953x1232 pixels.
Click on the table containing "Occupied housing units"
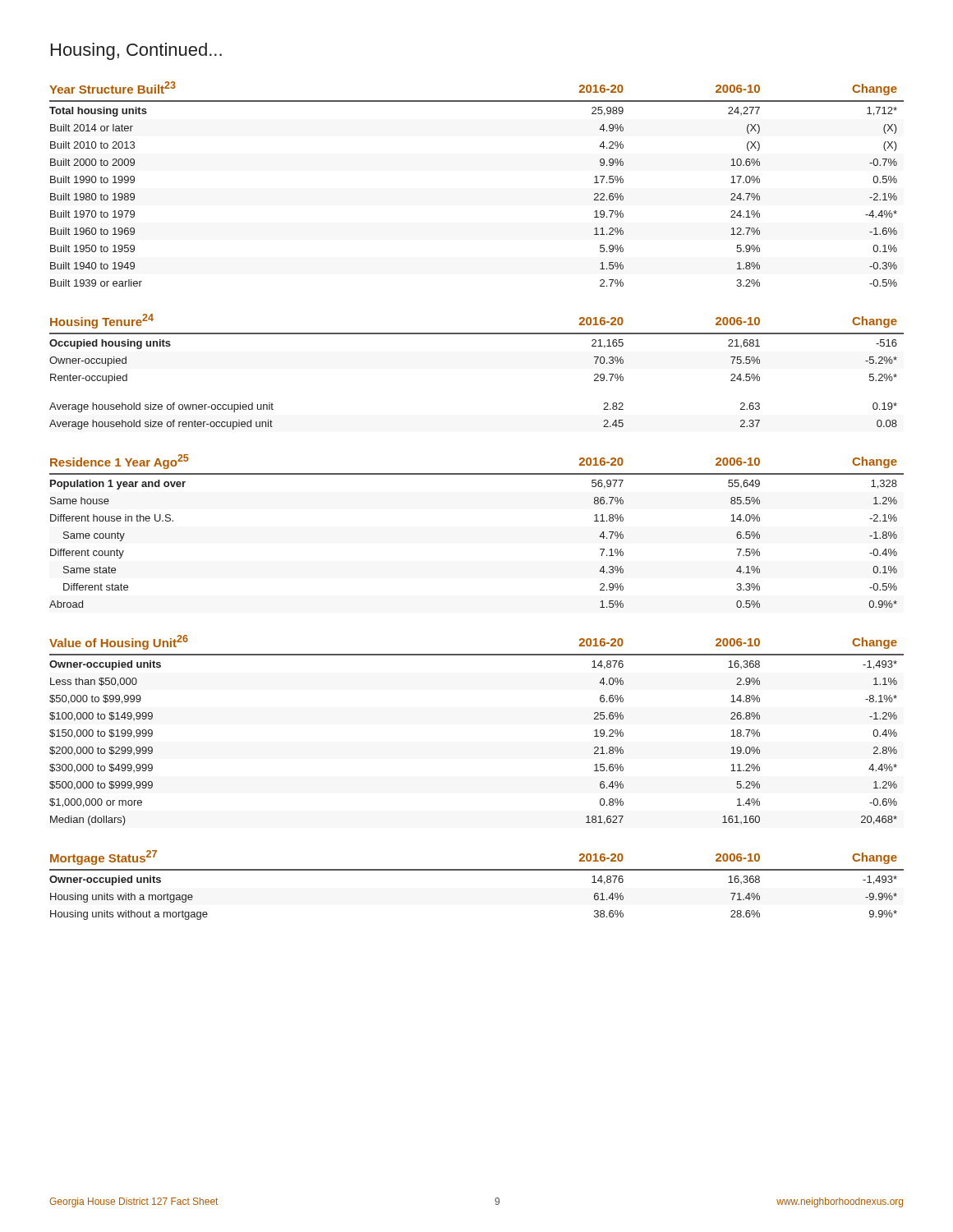(x=476, y=370)
